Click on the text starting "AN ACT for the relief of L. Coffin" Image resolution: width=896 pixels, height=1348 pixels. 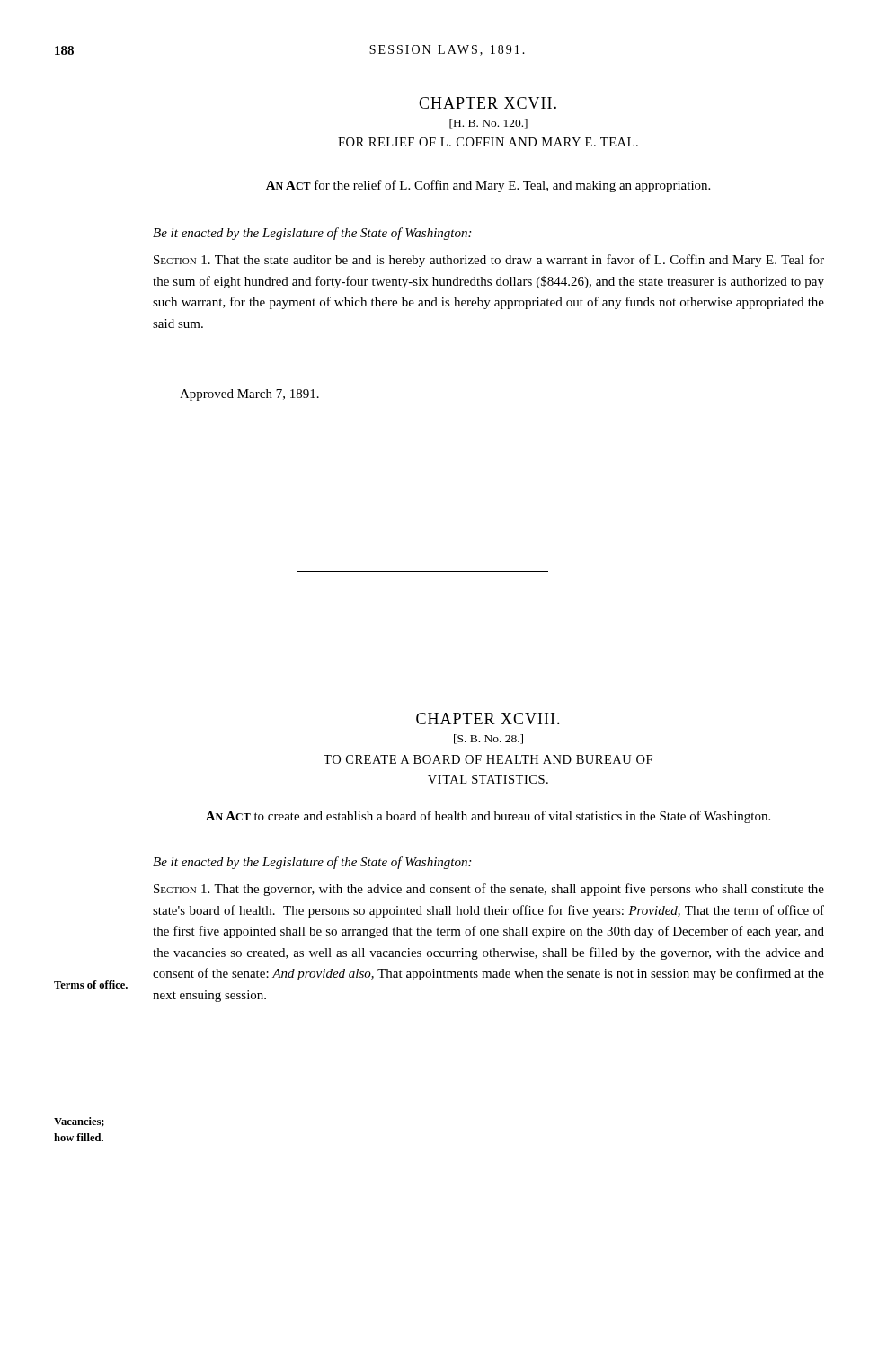[x=488, y=185]
